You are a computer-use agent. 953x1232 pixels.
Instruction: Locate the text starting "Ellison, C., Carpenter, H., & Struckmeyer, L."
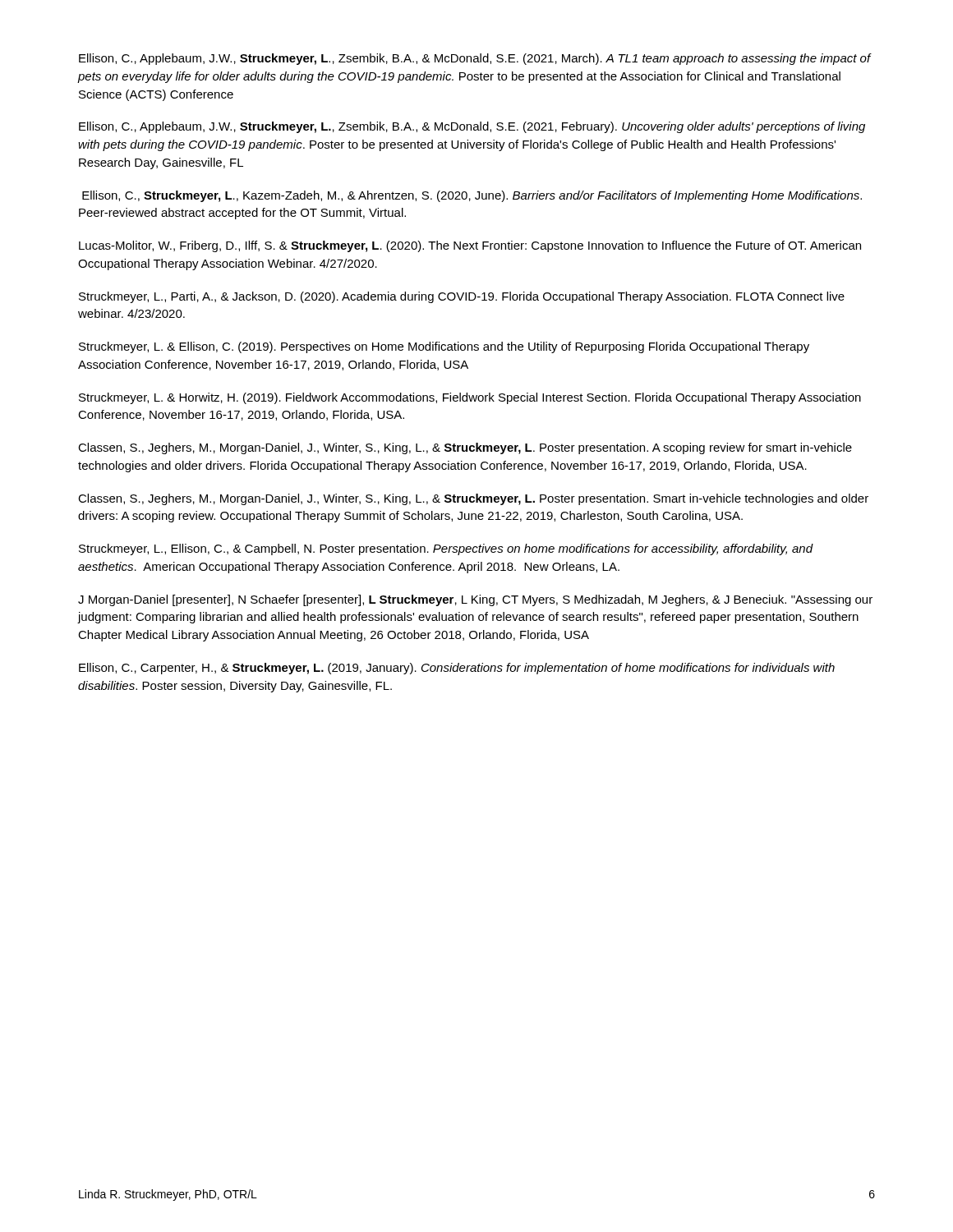(456, 676)
